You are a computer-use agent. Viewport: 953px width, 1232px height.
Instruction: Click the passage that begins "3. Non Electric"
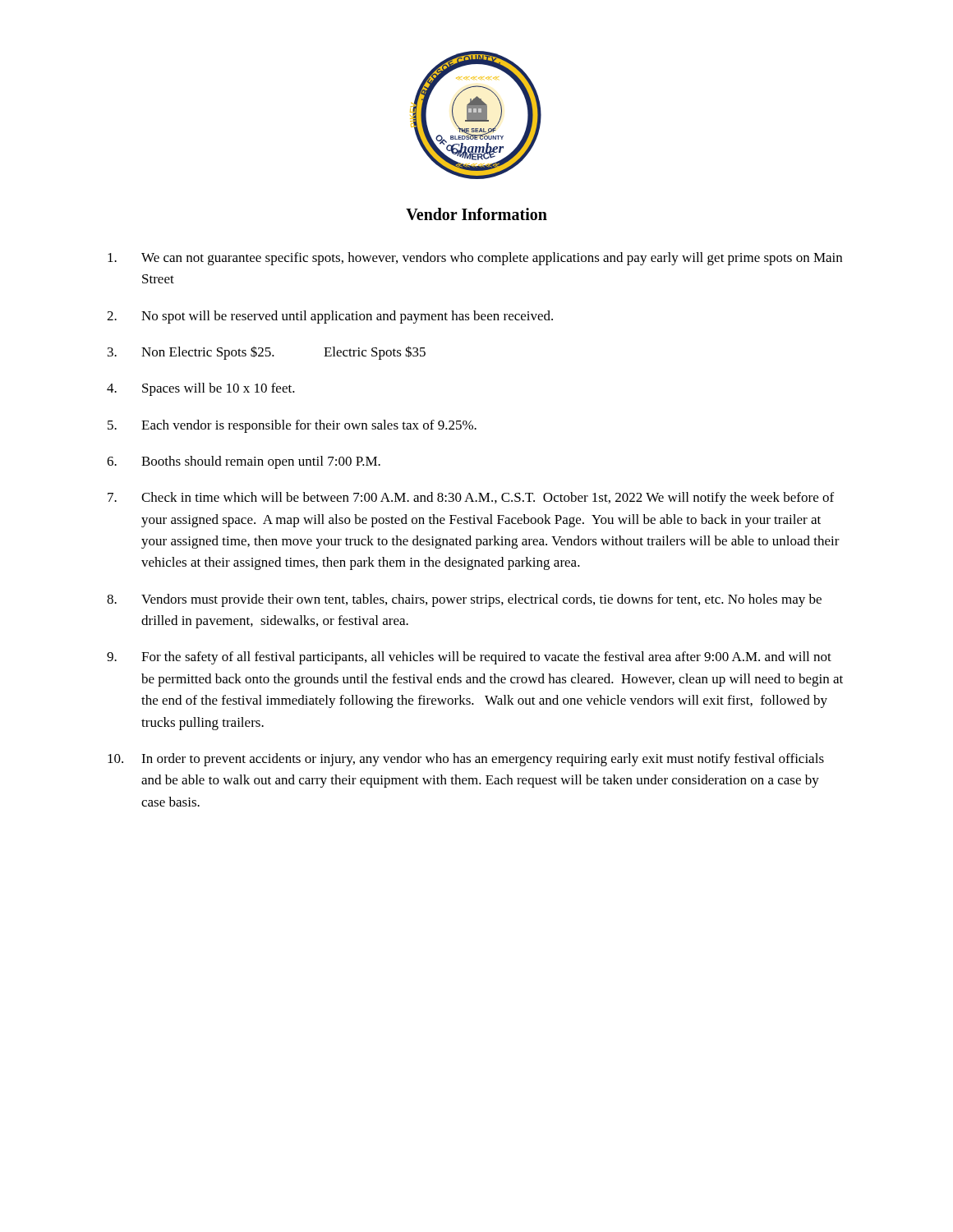tap(267, 353)
